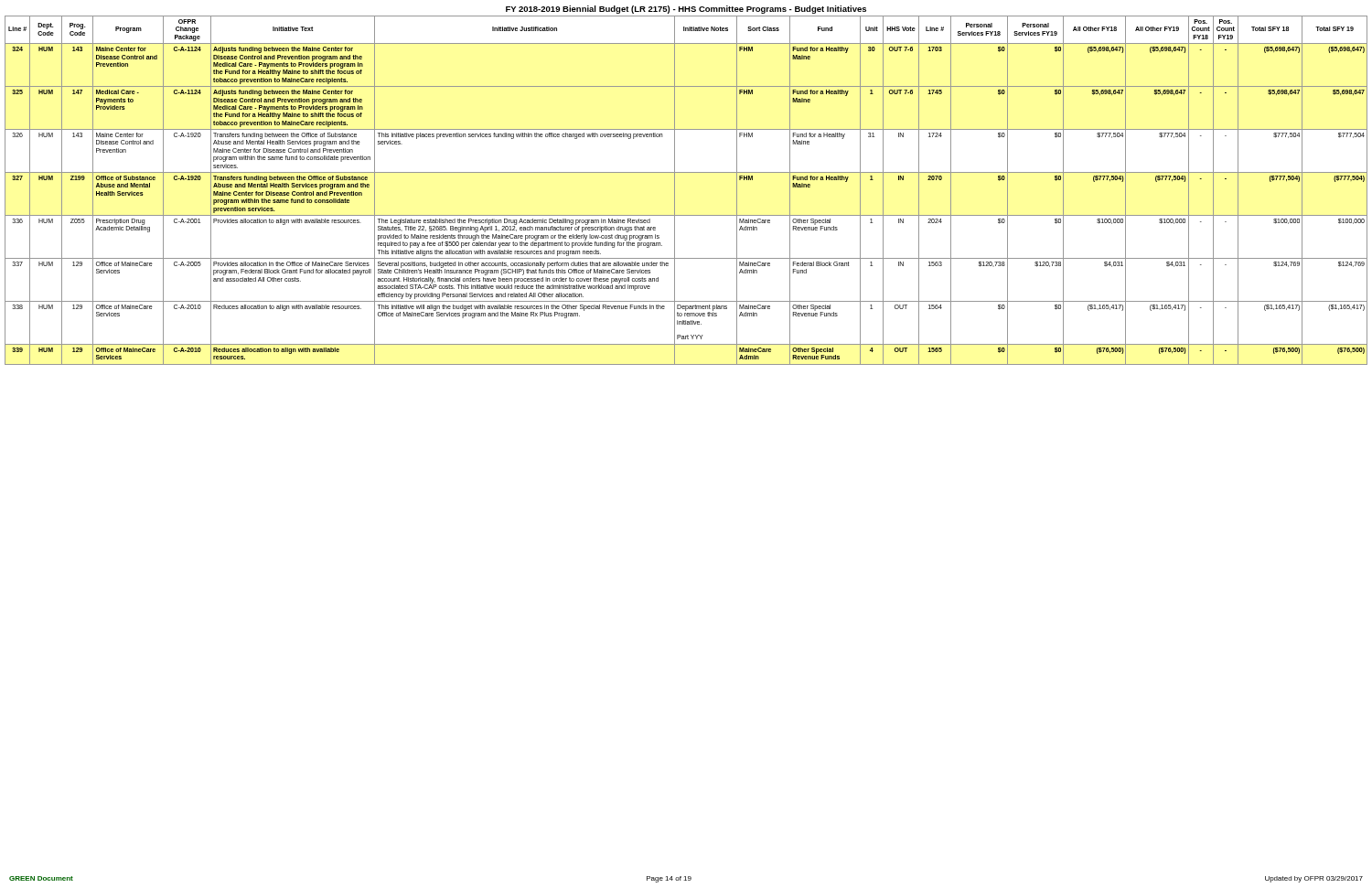Viewport: 1372px width, 888px height.
Task: Point to the title beginning "FY 2018-2019 Biennial Budget (LR 2175) - HHS"
Action: pyautogui.click(x=686, y=9)
